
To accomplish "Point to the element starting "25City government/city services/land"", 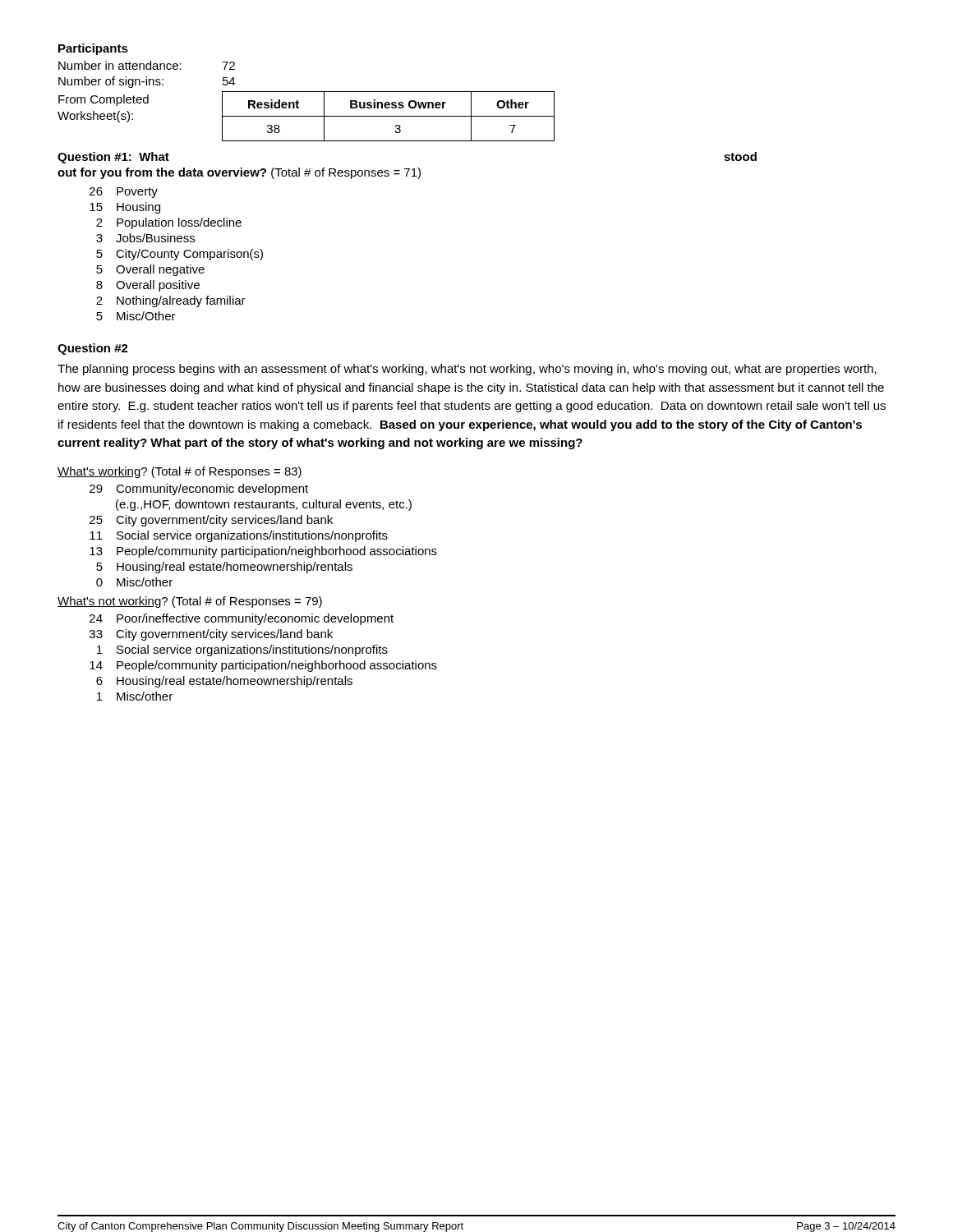I will click(195, 519).
